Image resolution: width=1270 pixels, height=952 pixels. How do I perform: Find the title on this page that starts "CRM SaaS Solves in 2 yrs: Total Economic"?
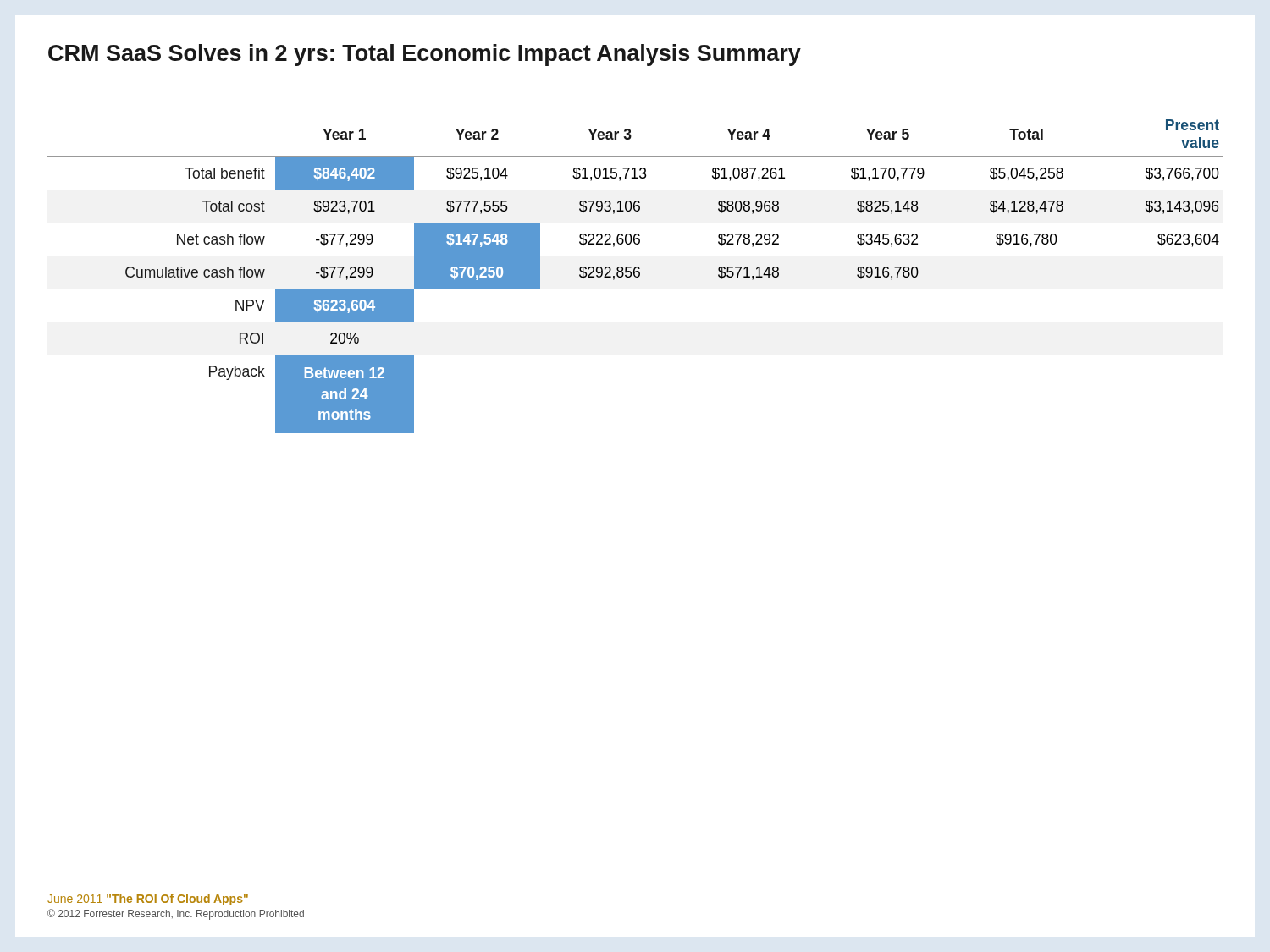[424, 53]
